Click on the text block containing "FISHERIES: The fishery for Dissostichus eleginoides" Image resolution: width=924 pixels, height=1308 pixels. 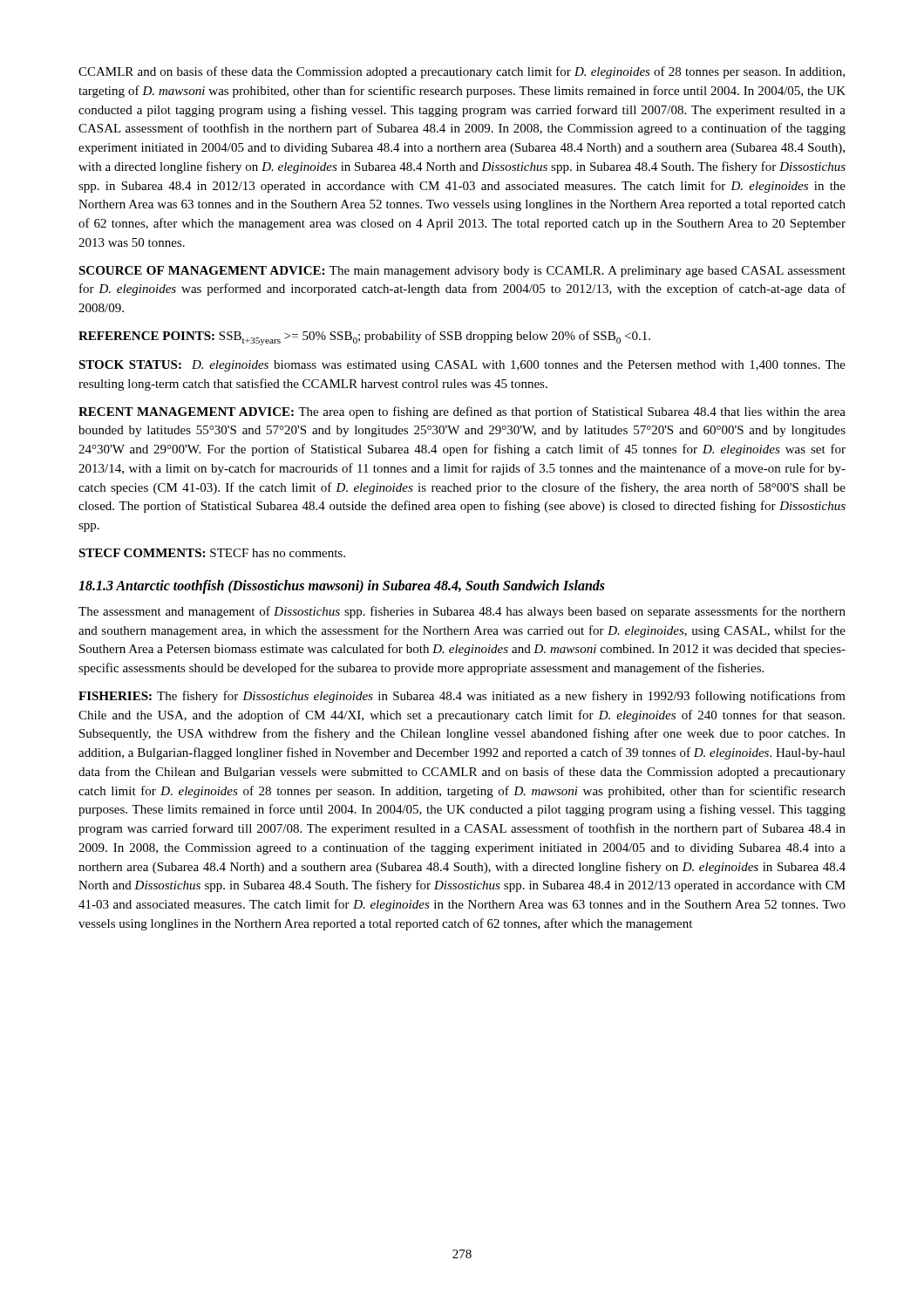click(x=462, y=810)
